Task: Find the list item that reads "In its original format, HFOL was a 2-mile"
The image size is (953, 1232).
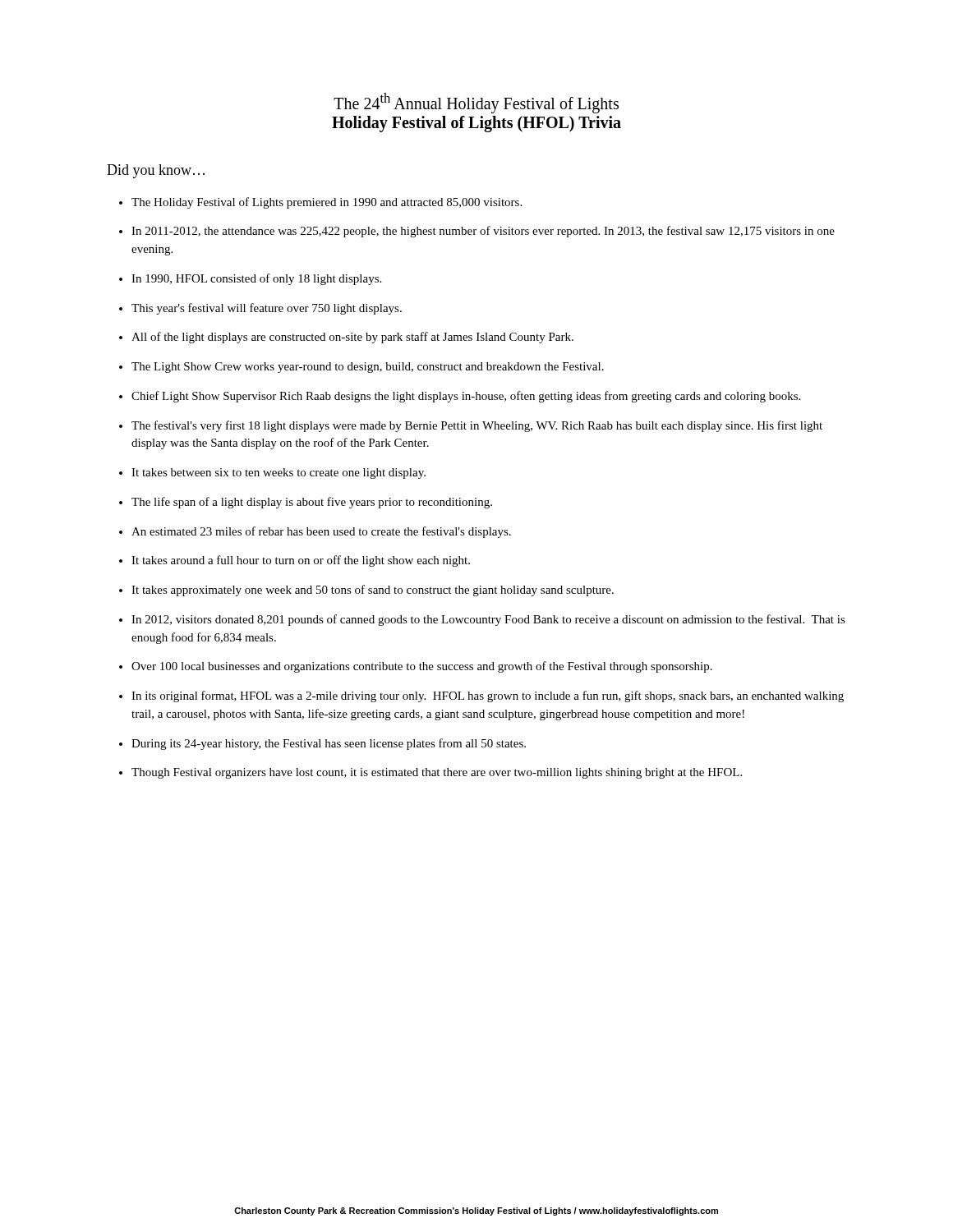Action: (488, 705)
